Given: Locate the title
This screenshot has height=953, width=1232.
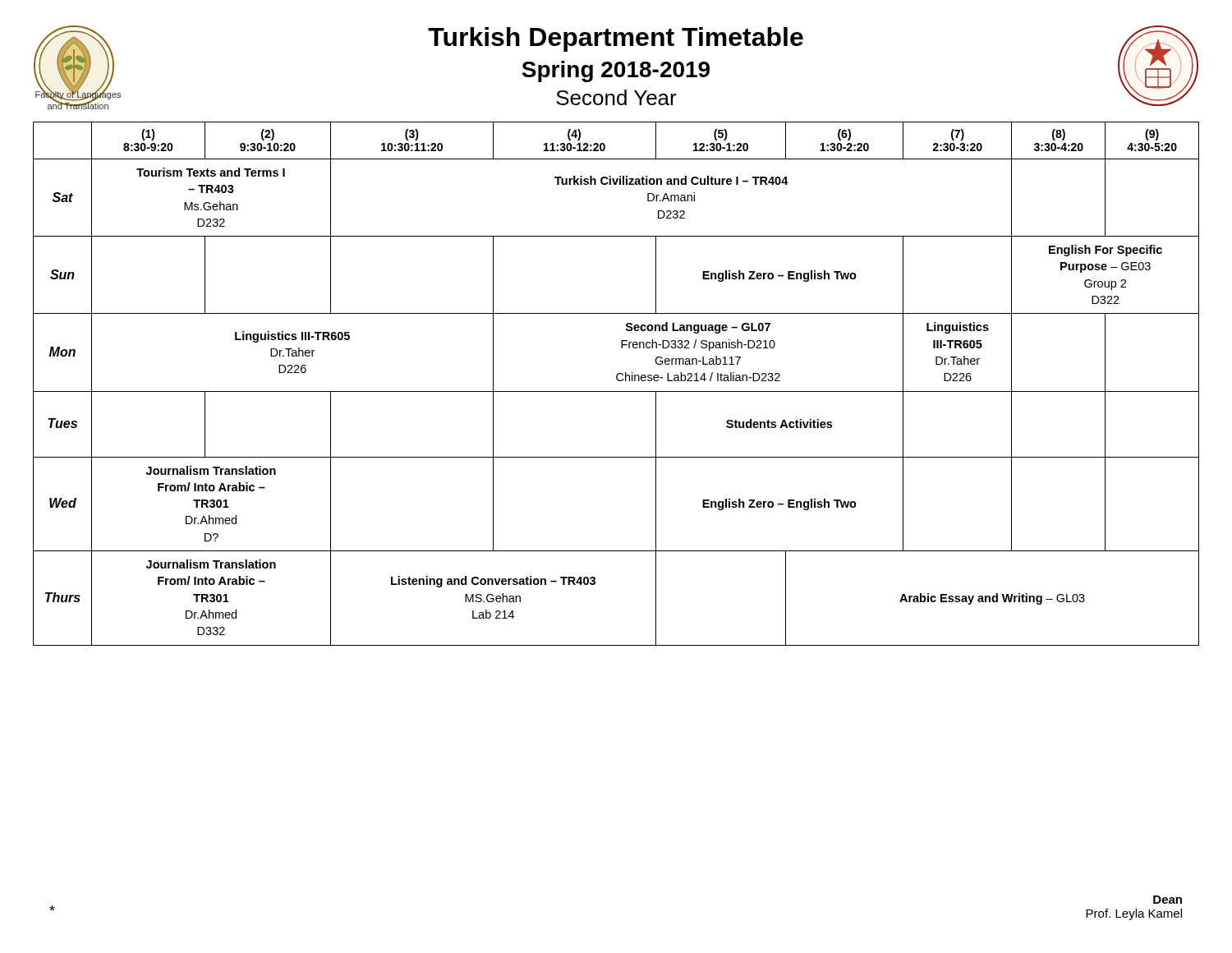Looking at the screenshot, I should point(616,66).
